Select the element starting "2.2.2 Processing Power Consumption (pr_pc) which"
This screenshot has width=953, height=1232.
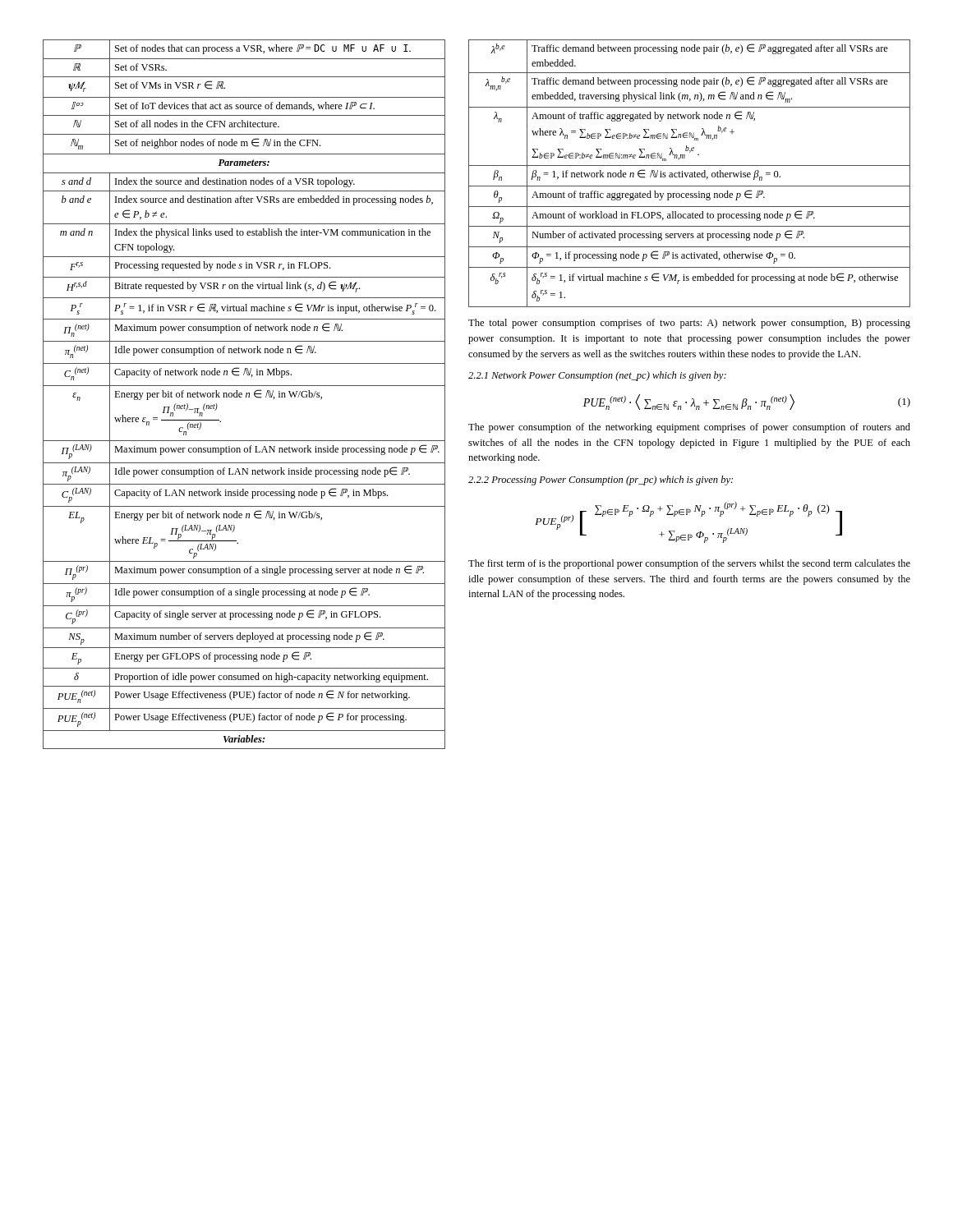[601, 480]
